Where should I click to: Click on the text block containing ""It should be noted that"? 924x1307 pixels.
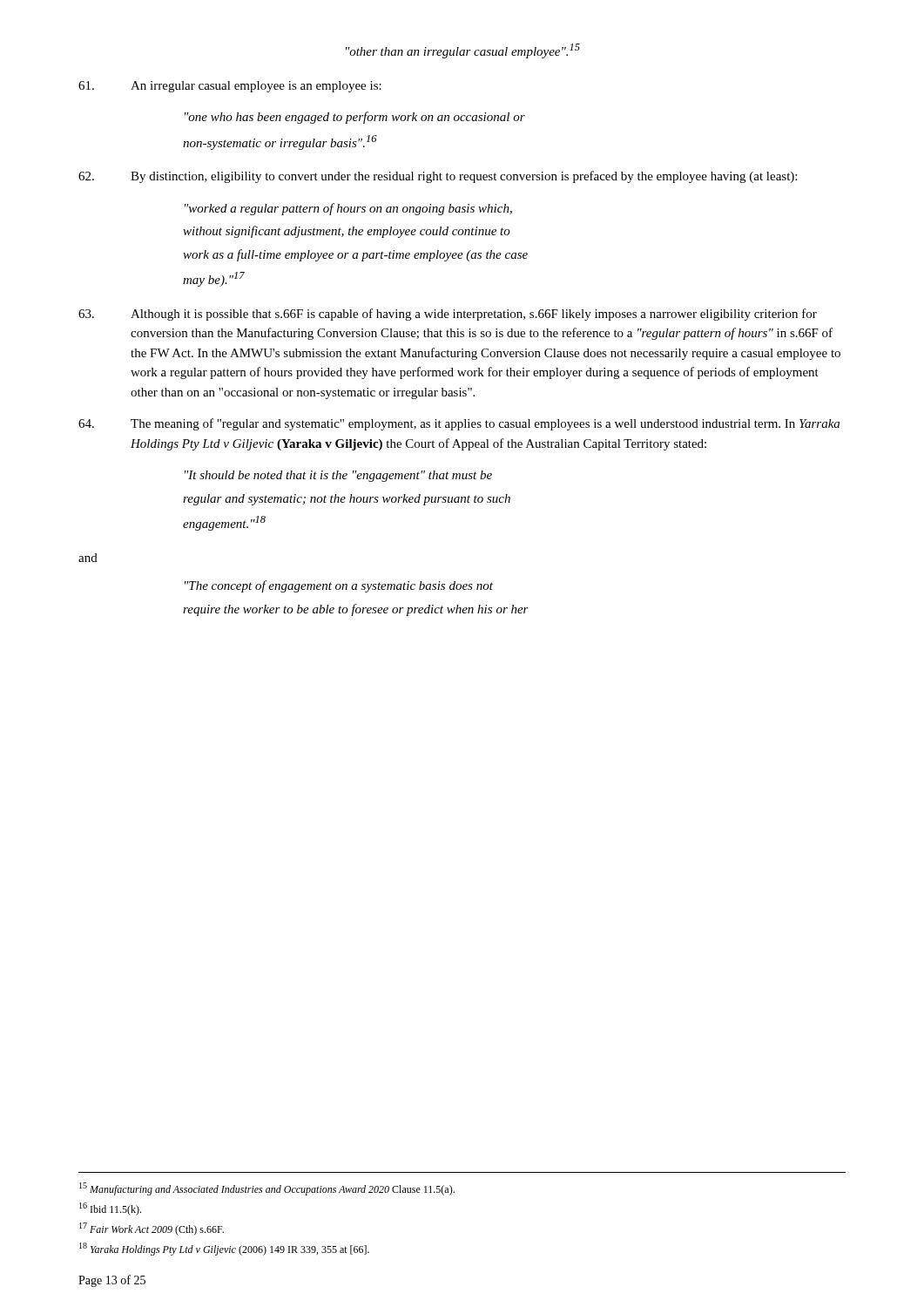[x=488, y=499]
